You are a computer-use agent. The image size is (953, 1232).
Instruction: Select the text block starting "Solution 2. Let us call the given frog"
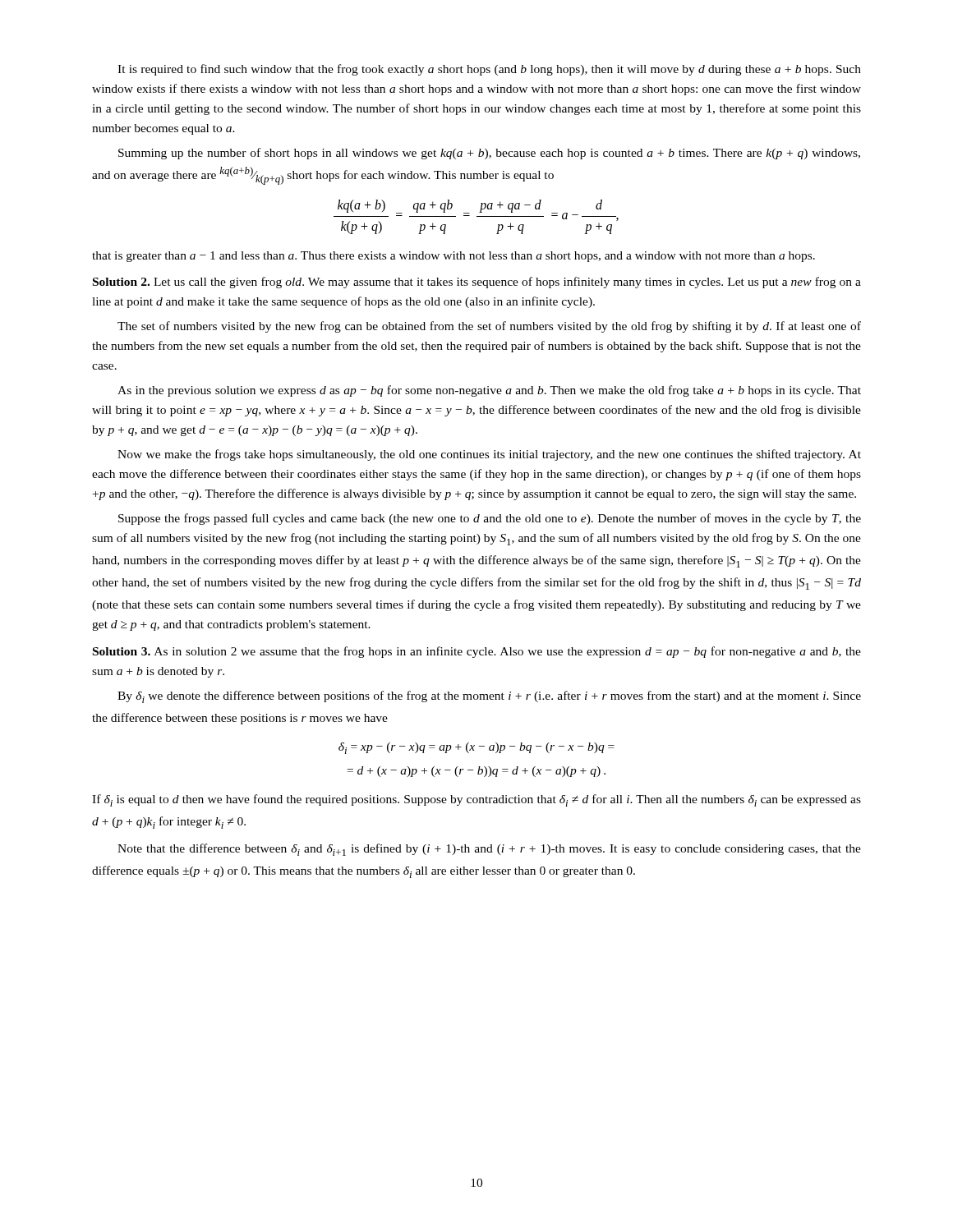476,292
